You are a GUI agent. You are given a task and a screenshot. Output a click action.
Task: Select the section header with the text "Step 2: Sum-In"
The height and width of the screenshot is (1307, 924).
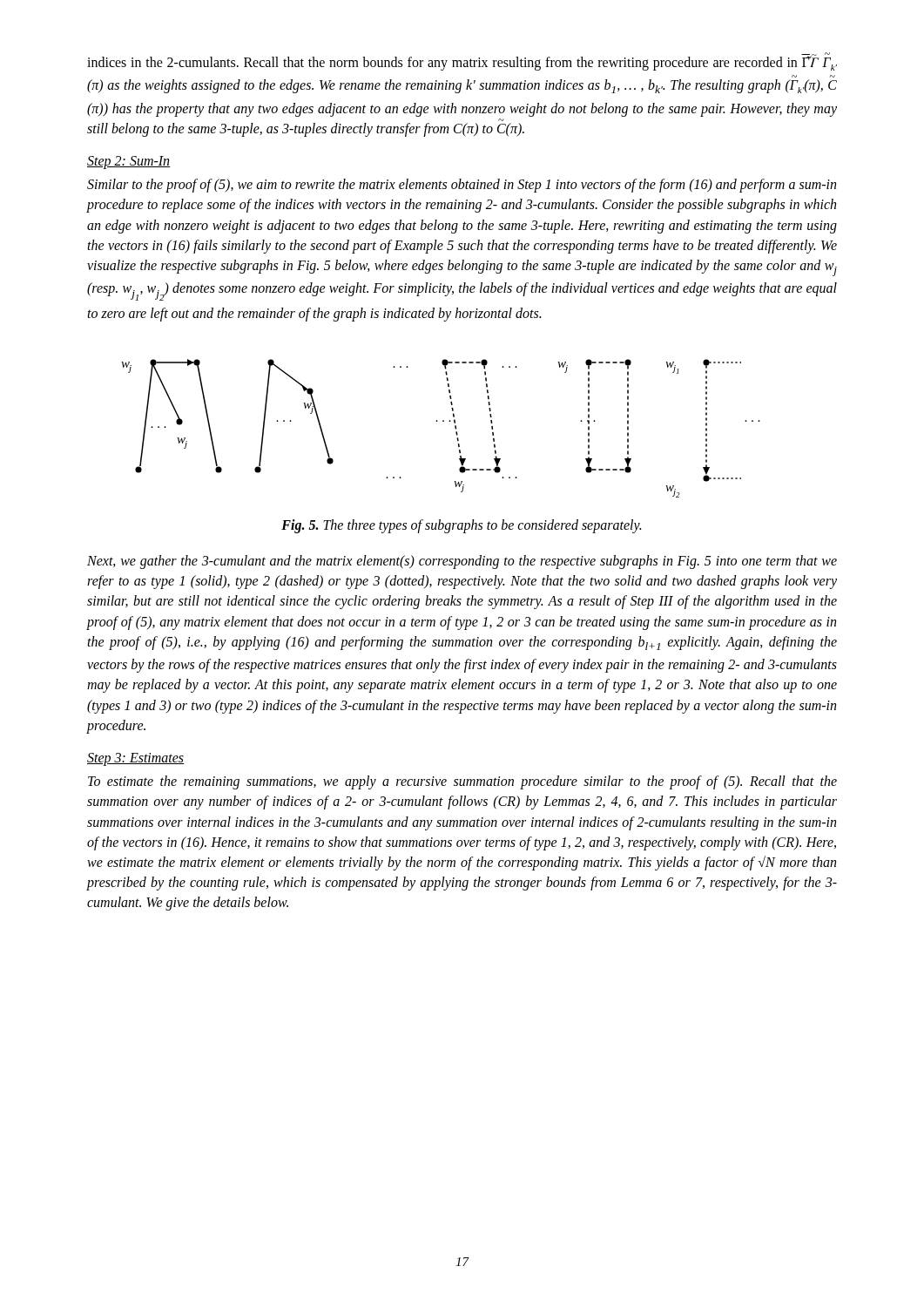128,163
